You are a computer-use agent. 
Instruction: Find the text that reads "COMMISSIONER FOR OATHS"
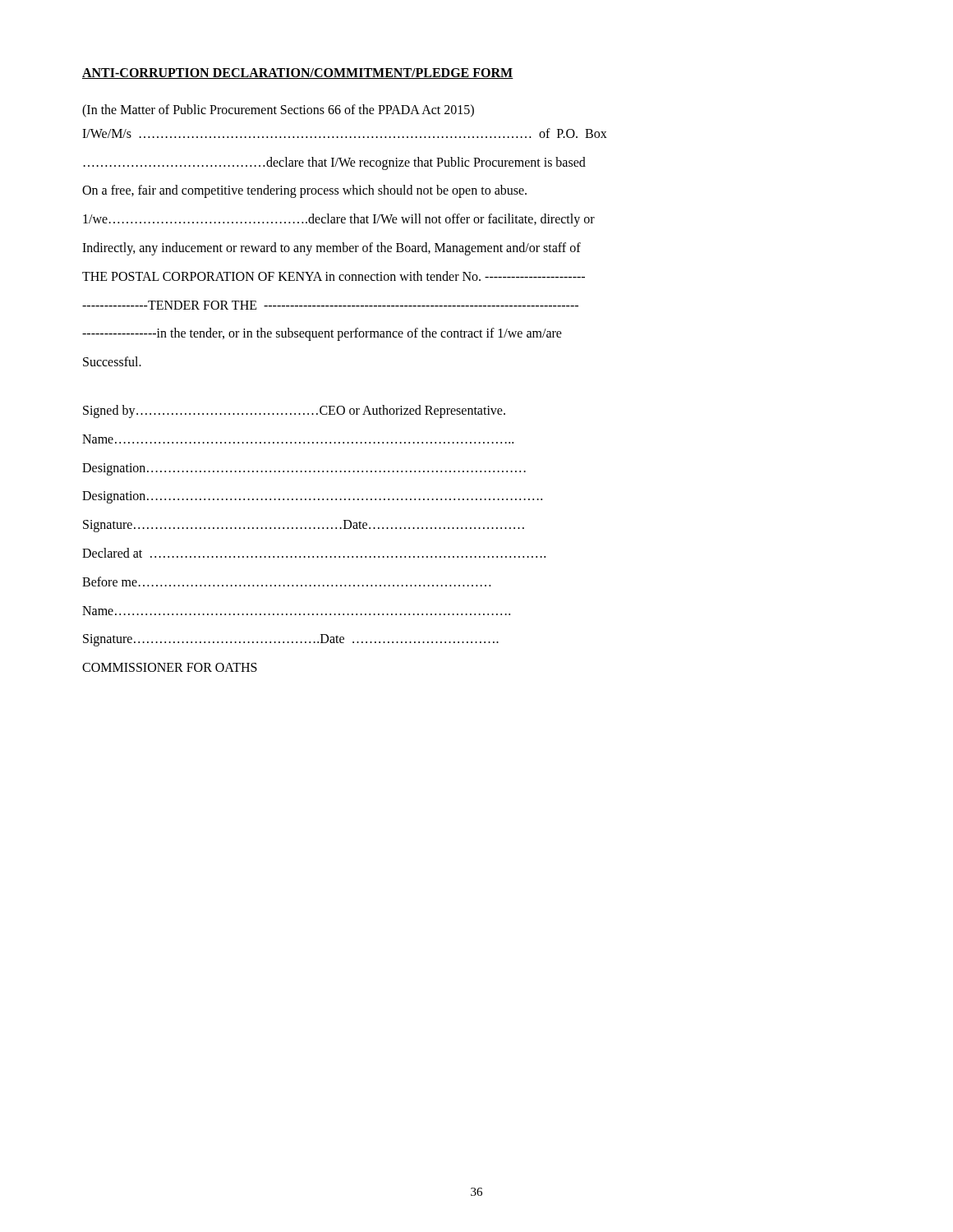point(170,667)
